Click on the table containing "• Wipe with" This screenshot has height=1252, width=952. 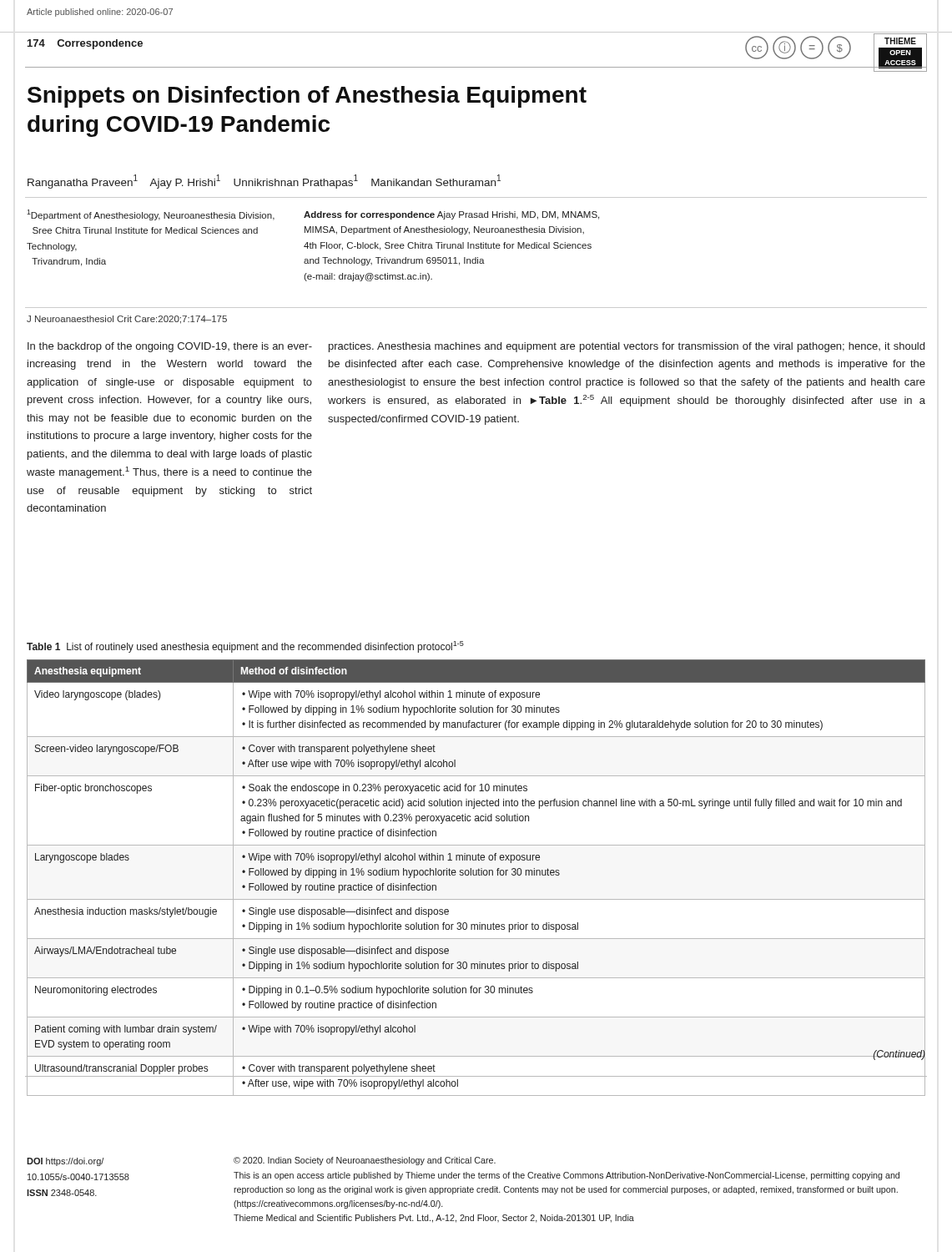click(476, 878)
